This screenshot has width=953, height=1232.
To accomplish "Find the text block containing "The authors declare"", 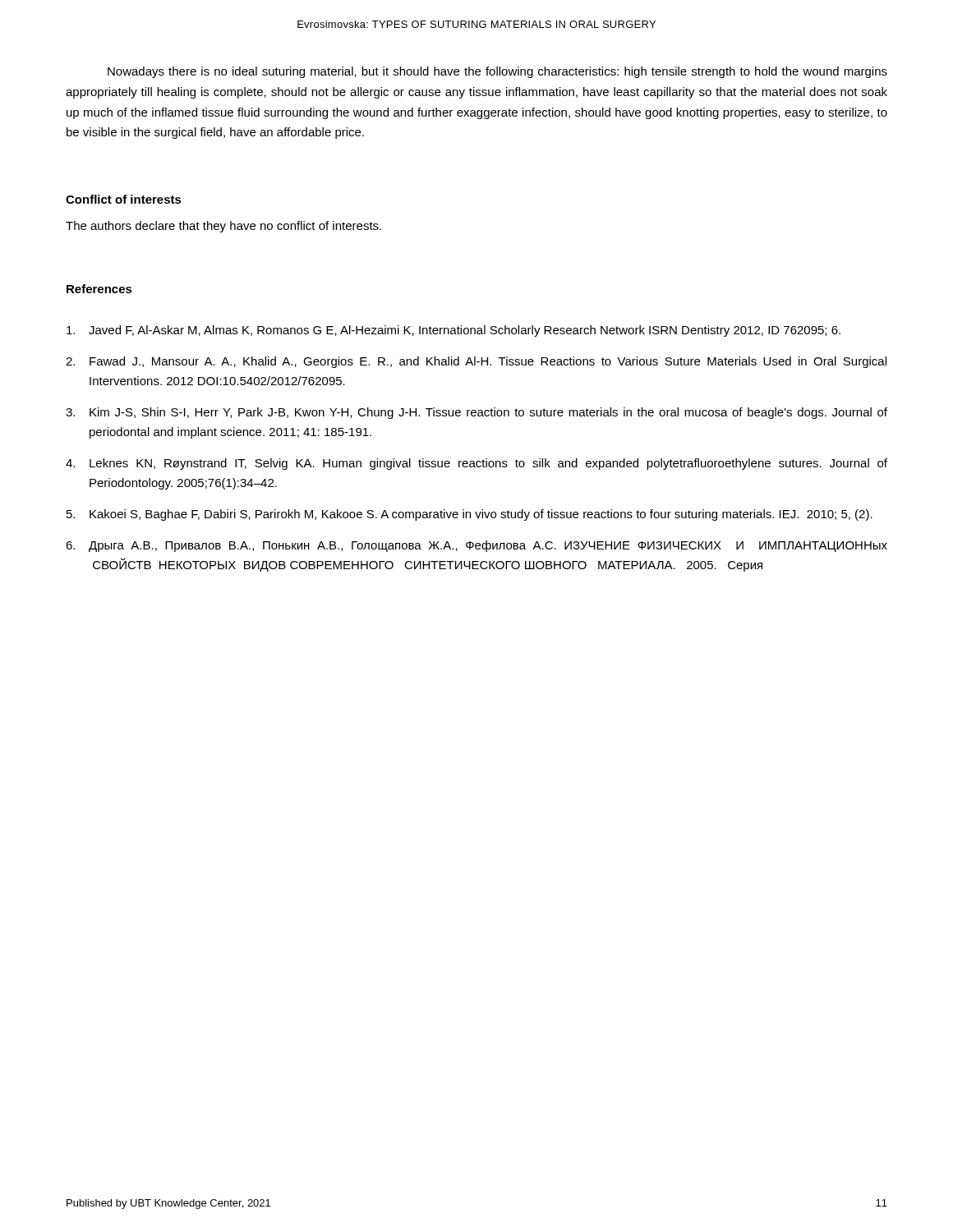I will pos(224,225).
